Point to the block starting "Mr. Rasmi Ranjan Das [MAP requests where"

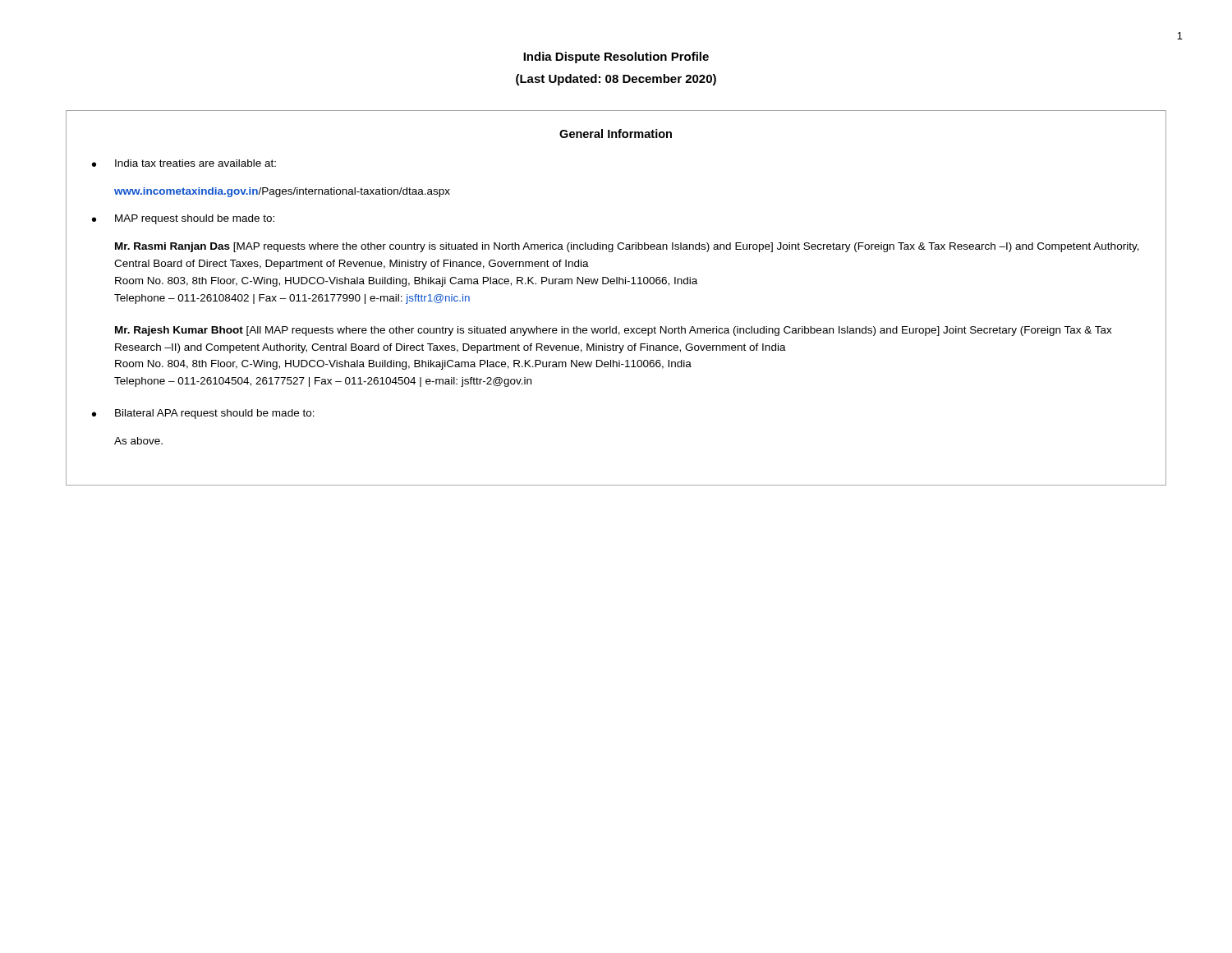627,272
